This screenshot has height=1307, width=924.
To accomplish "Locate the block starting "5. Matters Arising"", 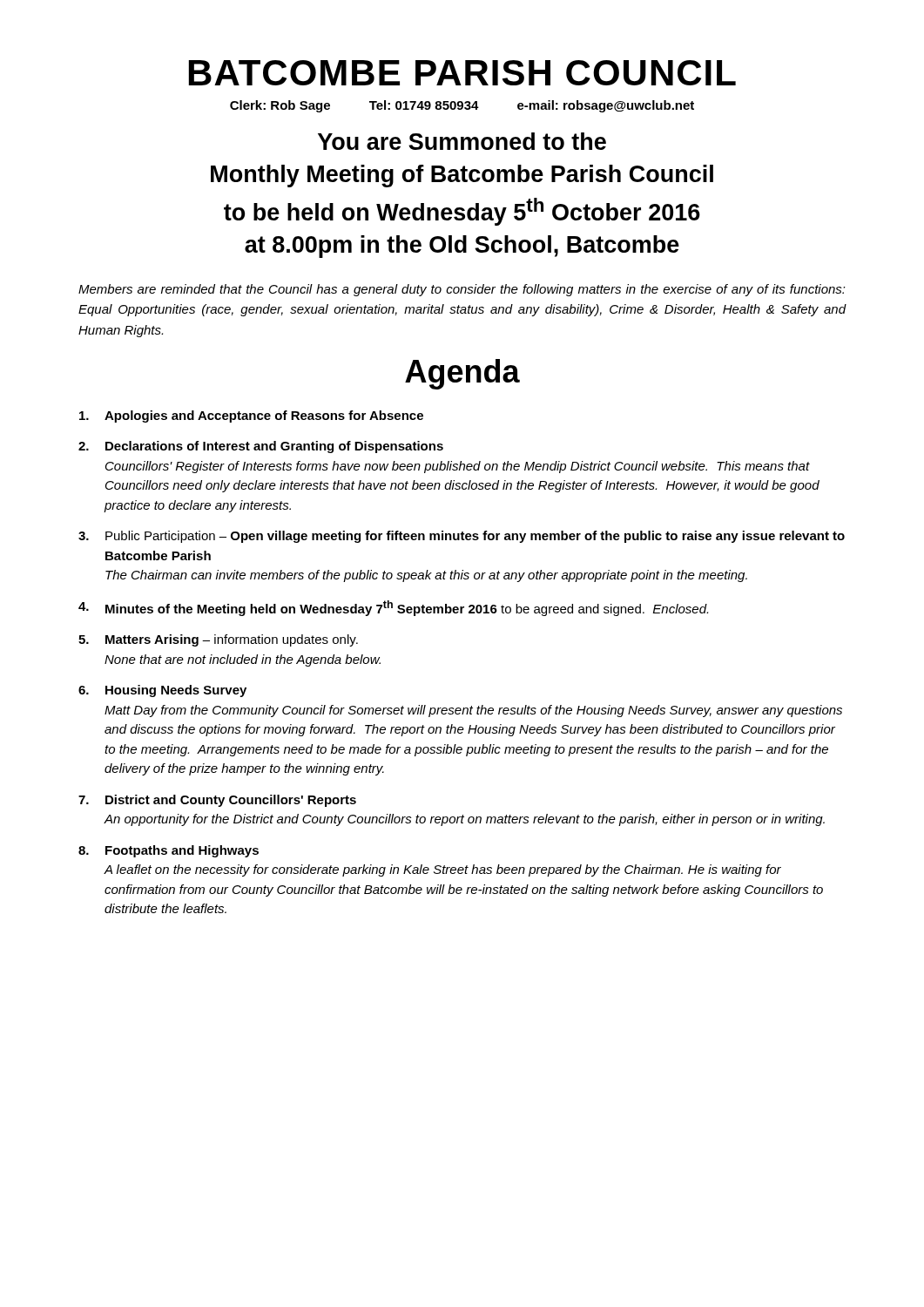I will click(230, 650).
